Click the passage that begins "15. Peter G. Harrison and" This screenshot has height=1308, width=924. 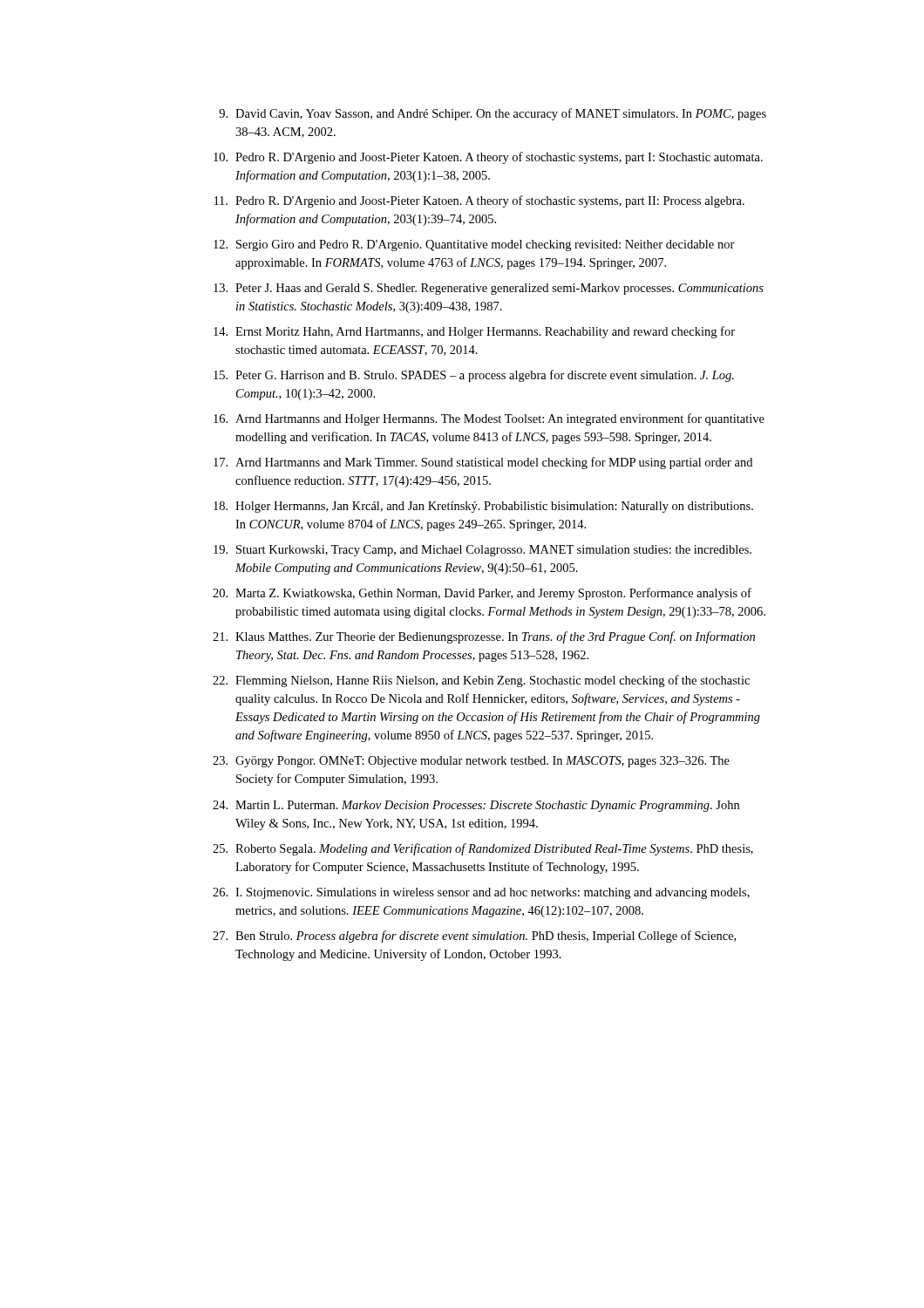479,385
